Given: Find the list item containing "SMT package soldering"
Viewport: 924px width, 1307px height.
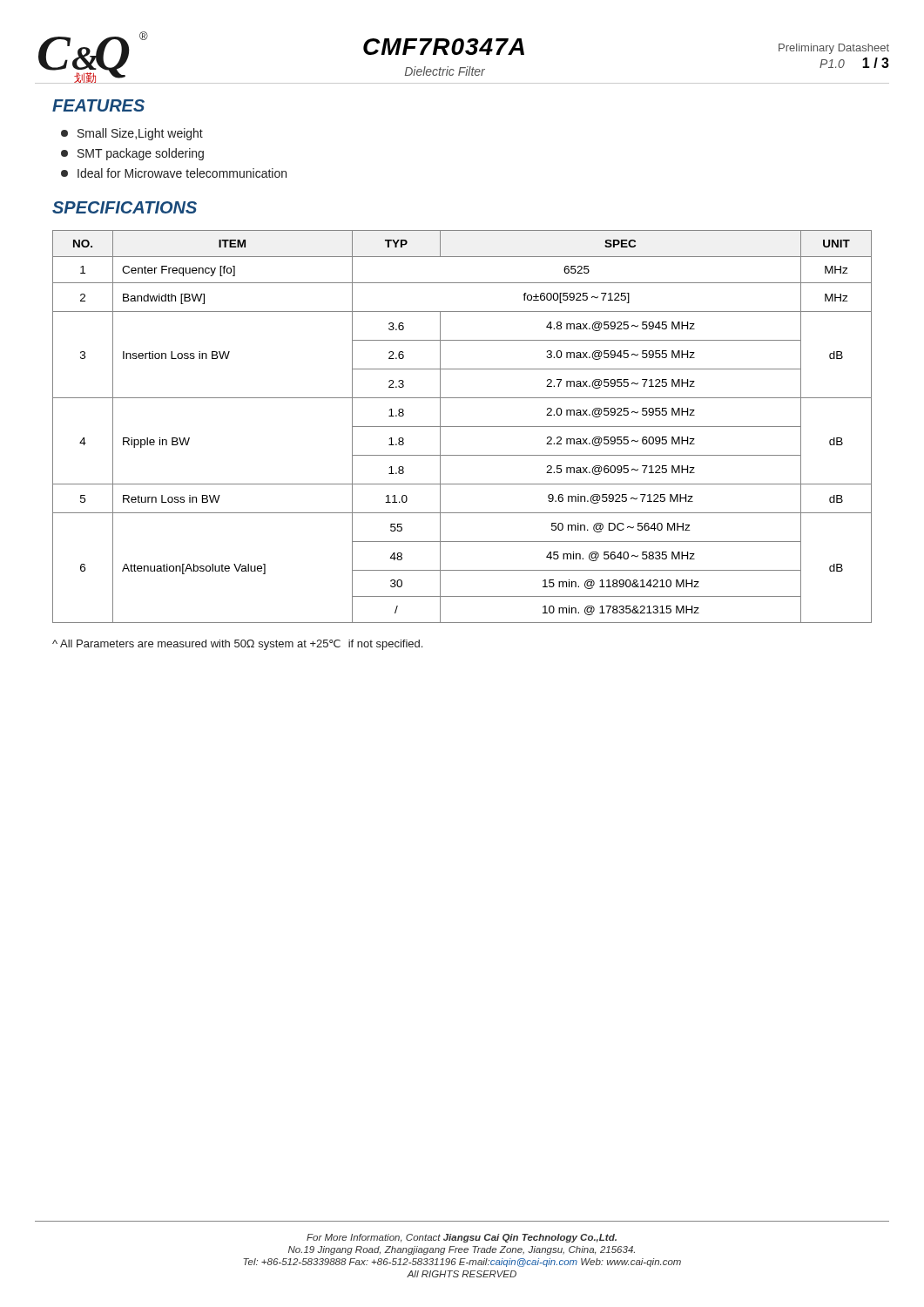Looking at the screenshot, I should pos(133,153).
